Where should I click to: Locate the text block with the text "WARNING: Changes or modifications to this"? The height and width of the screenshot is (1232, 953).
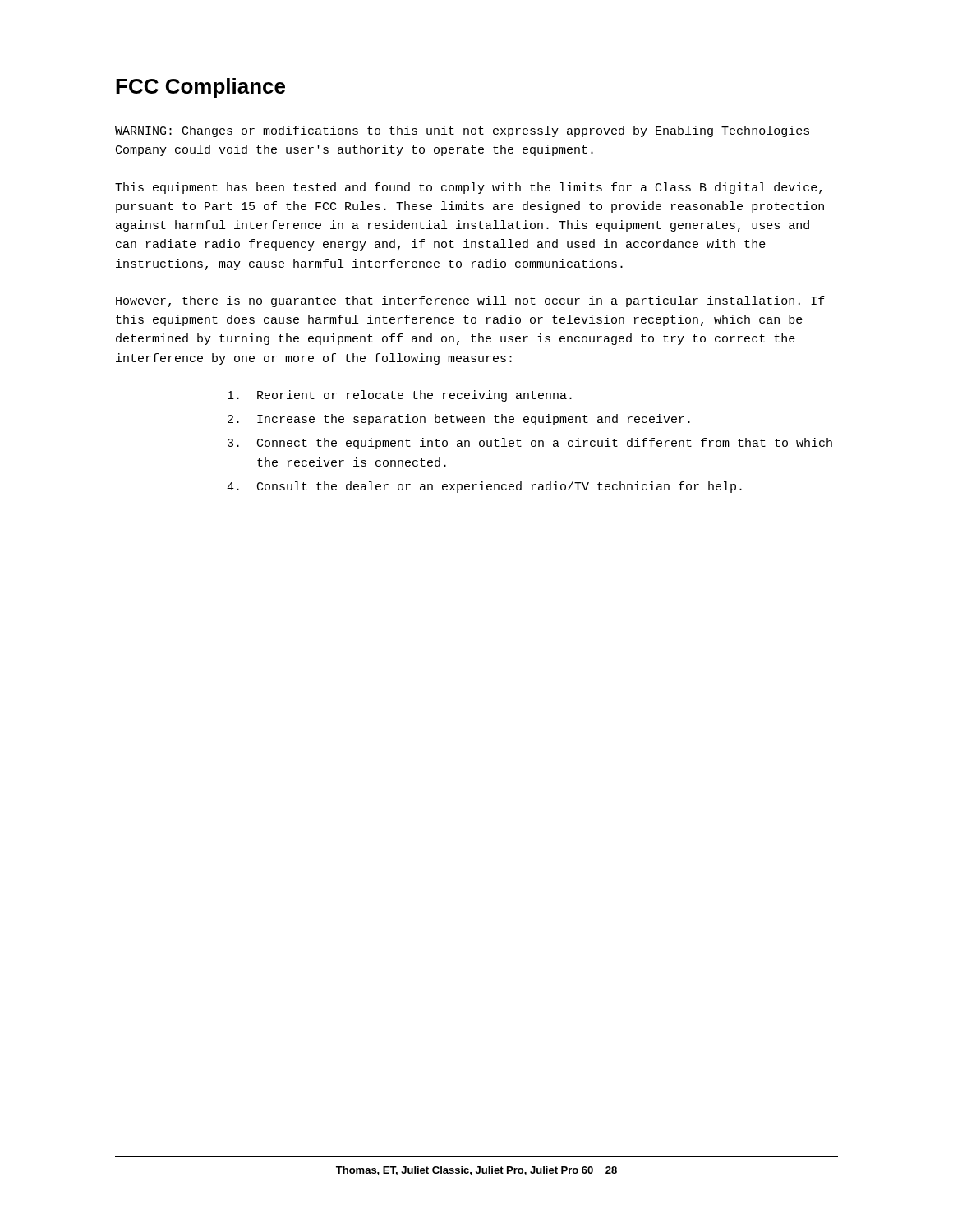463,141
